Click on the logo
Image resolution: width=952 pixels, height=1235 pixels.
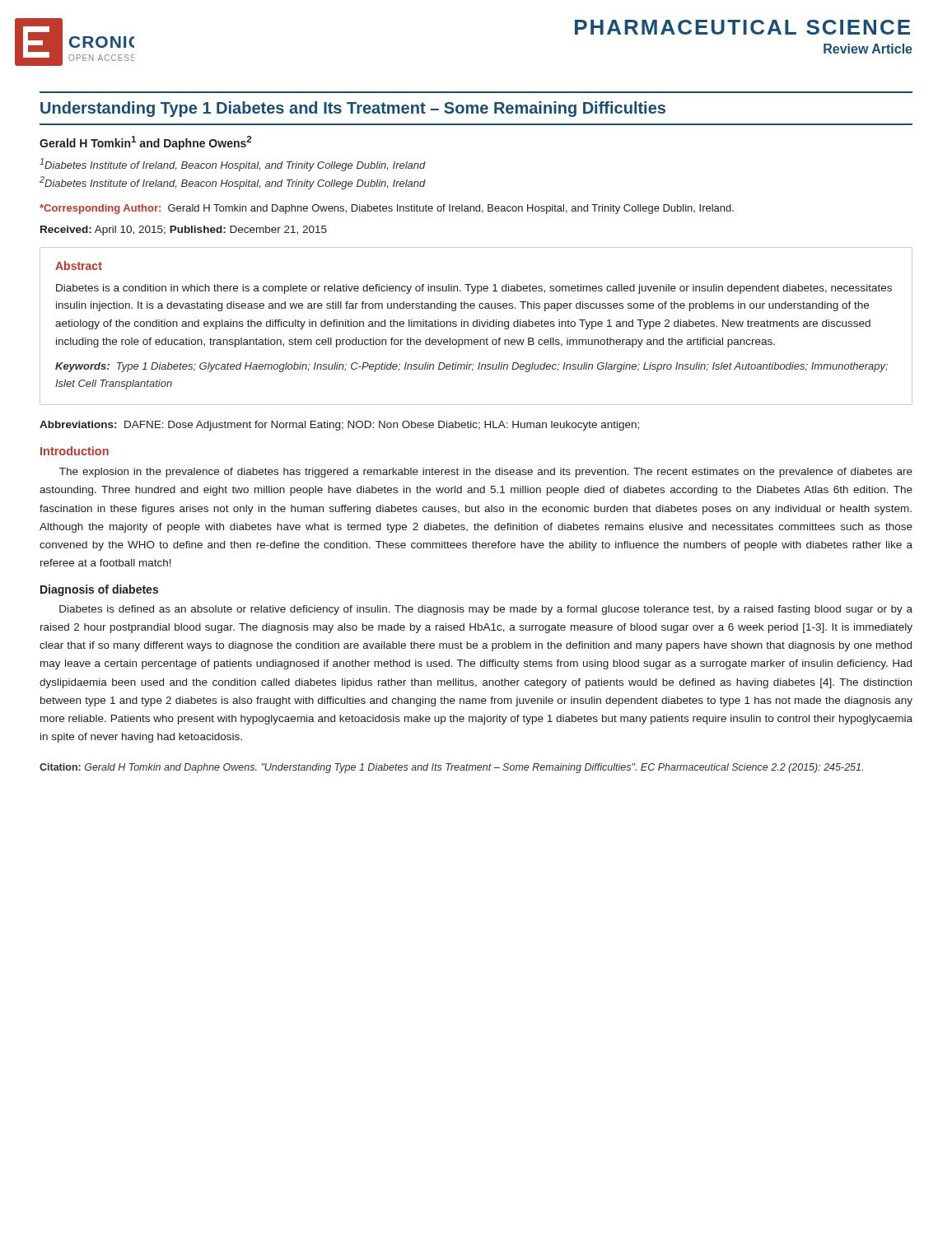pyautogui.click(x=75, y=47)
